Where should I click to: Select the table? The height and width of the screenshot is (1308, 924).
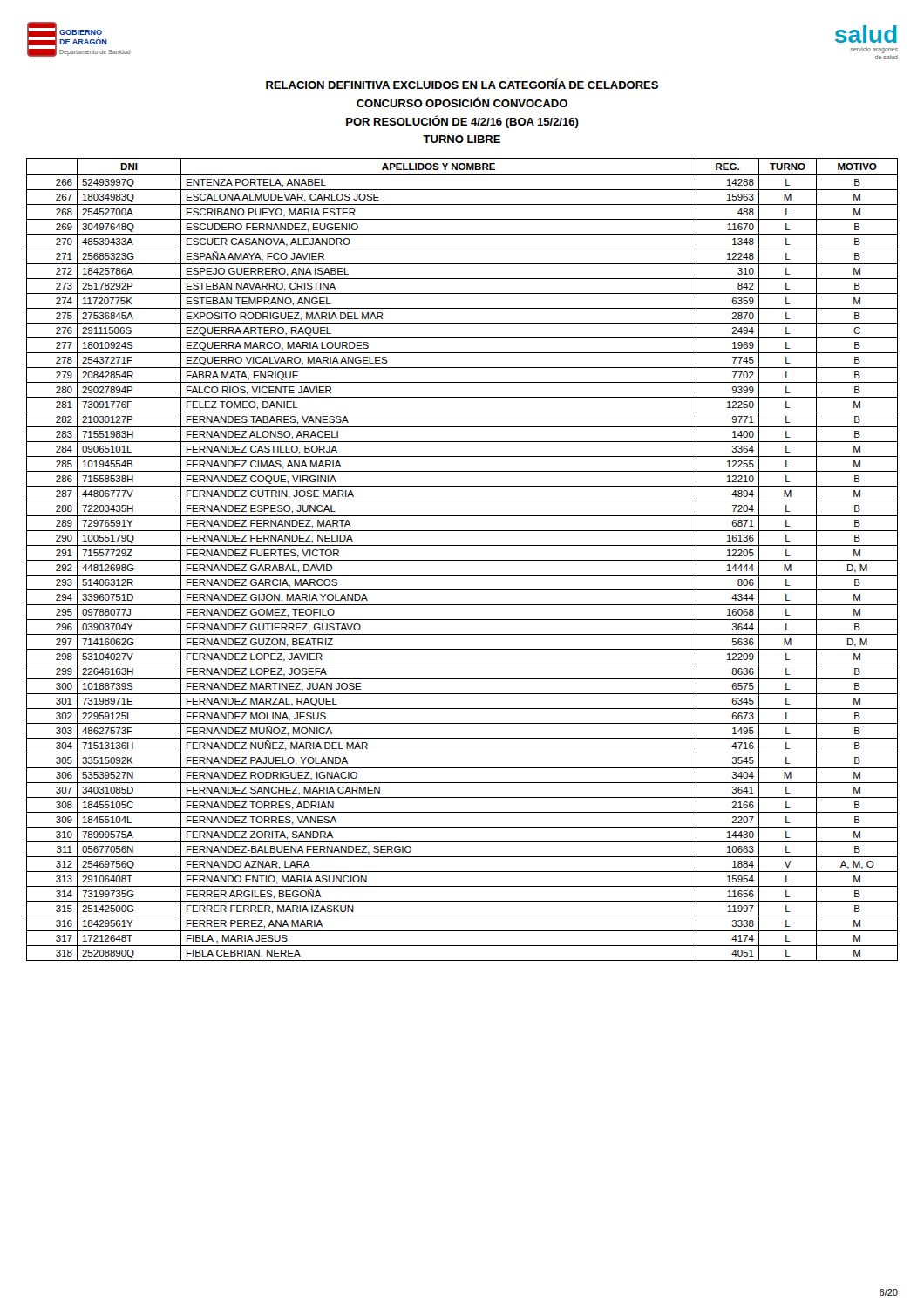(462, 560)
